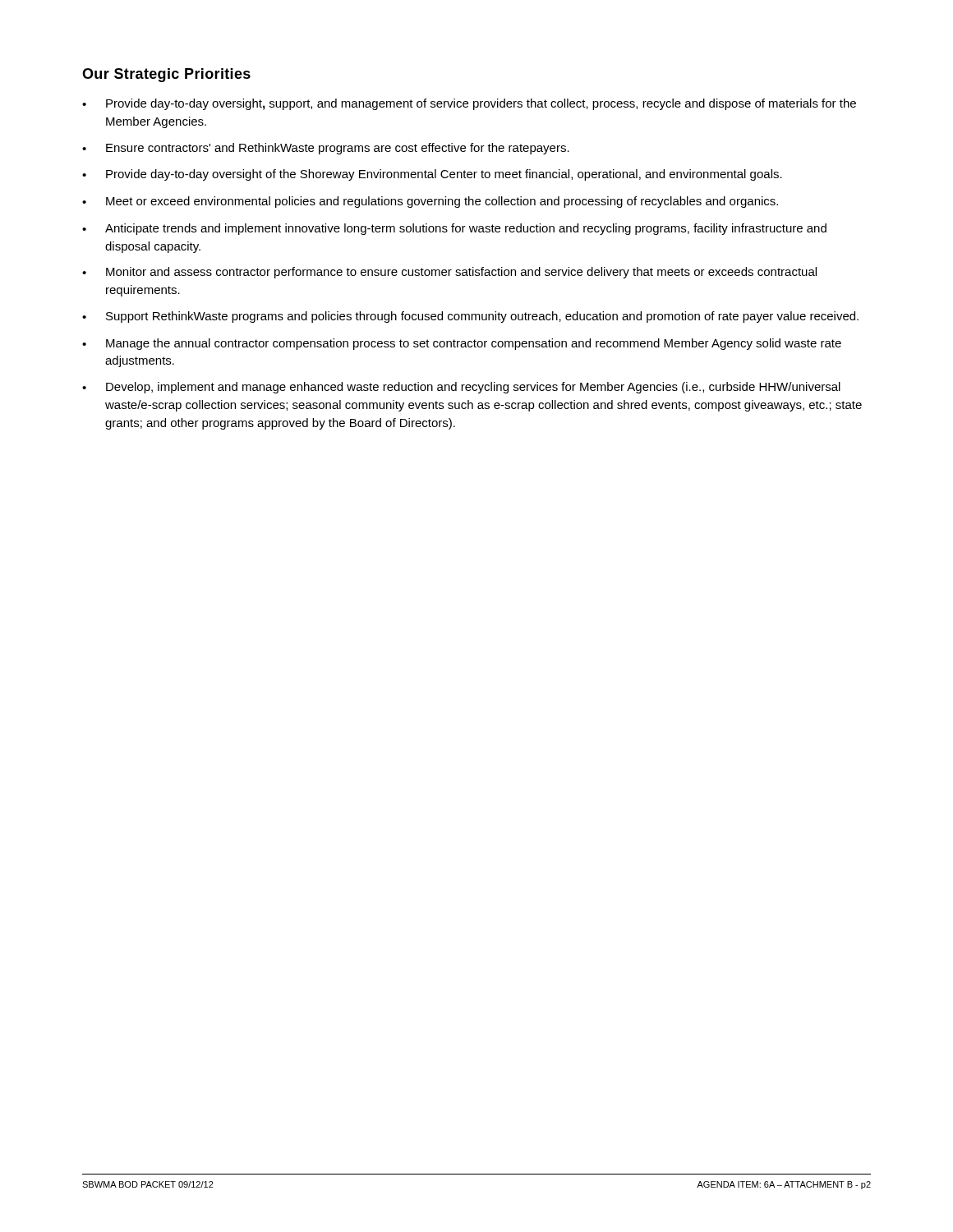
Task: Locate the text starting "• Develop, implement and"
Action: [476, 405]
